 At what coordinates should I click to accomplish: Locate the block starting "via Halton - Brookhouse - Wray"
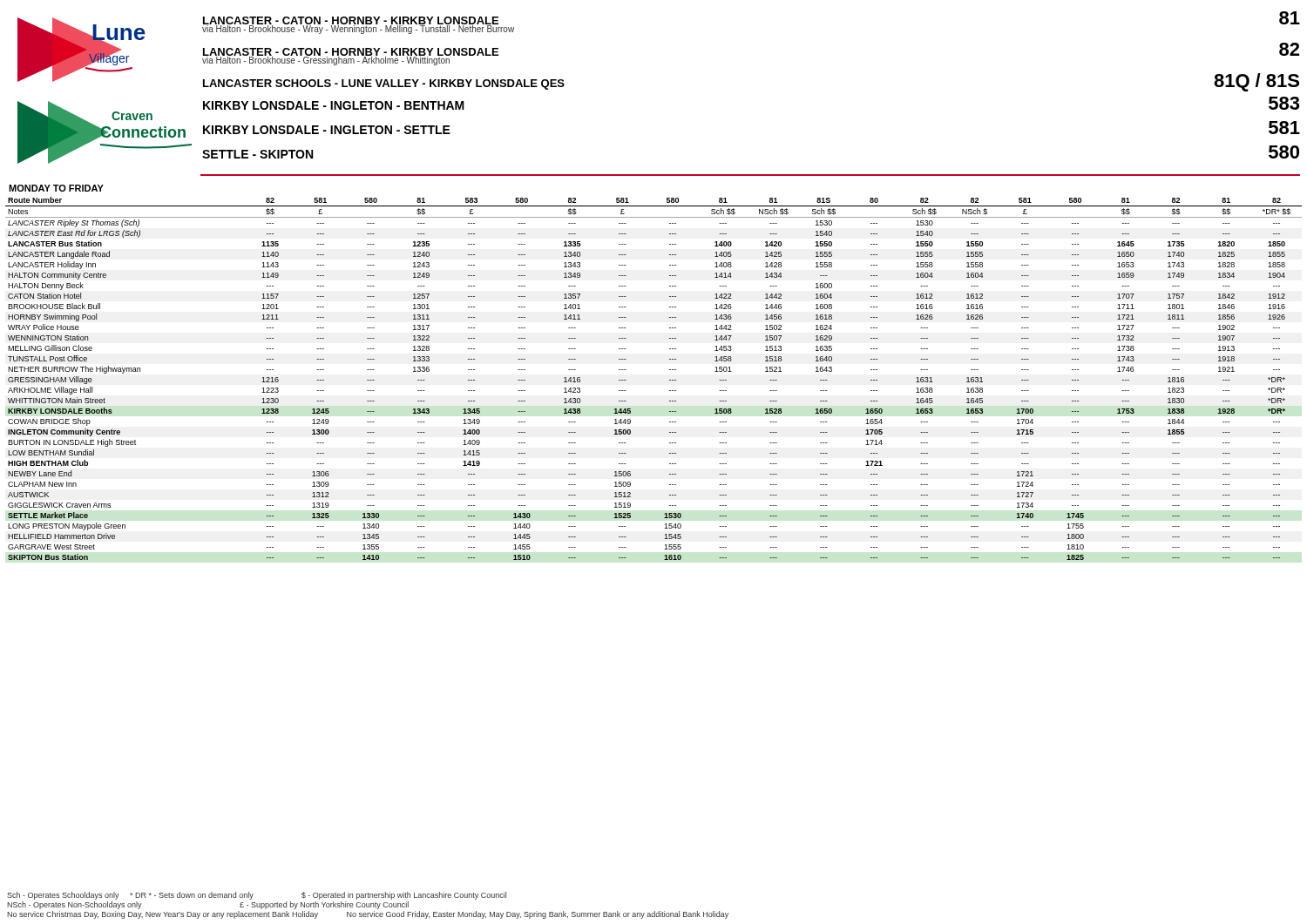coord(358,29)
